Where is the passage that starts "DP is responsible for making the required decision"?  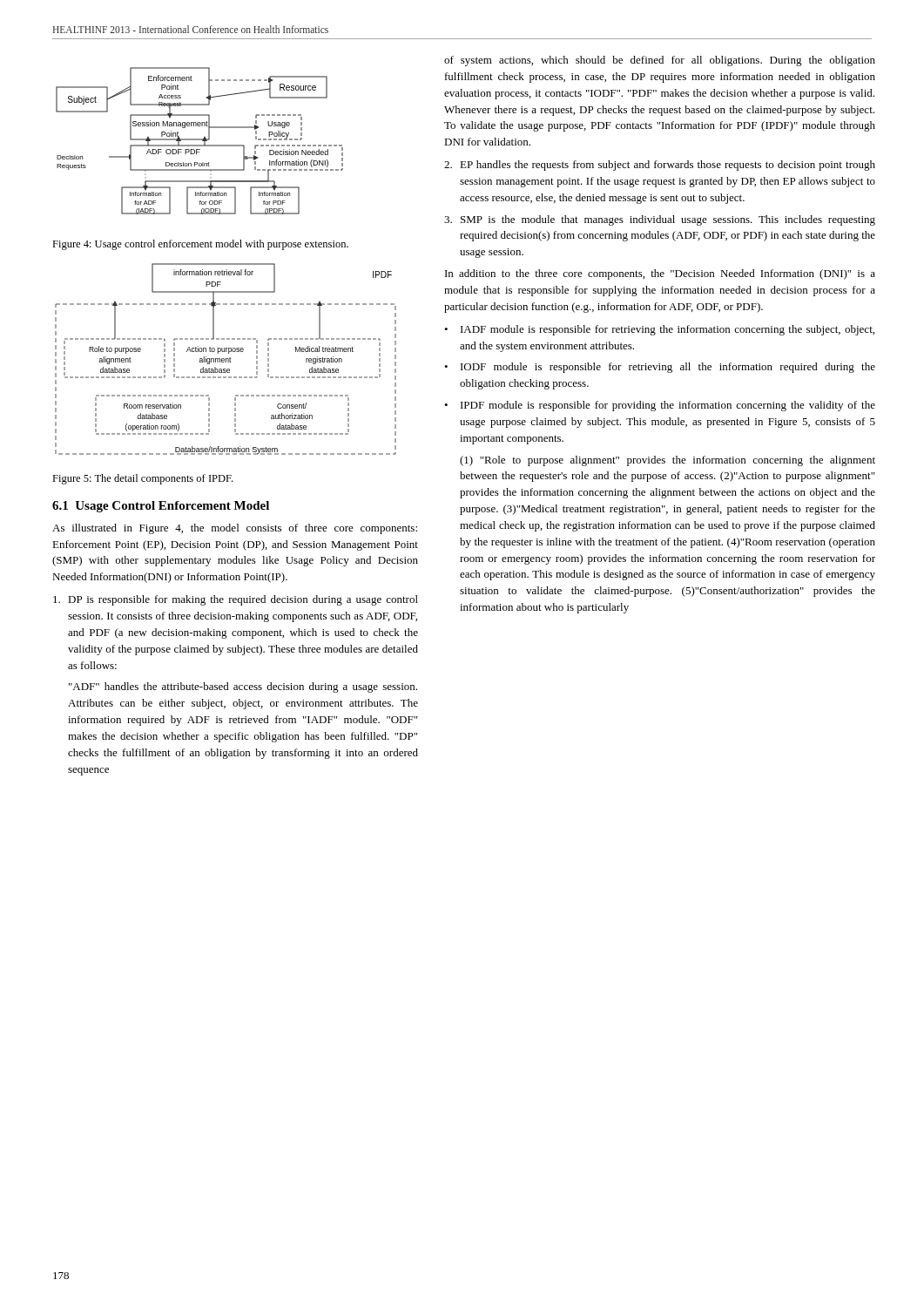pyautogui.click(x=235, y=632)
